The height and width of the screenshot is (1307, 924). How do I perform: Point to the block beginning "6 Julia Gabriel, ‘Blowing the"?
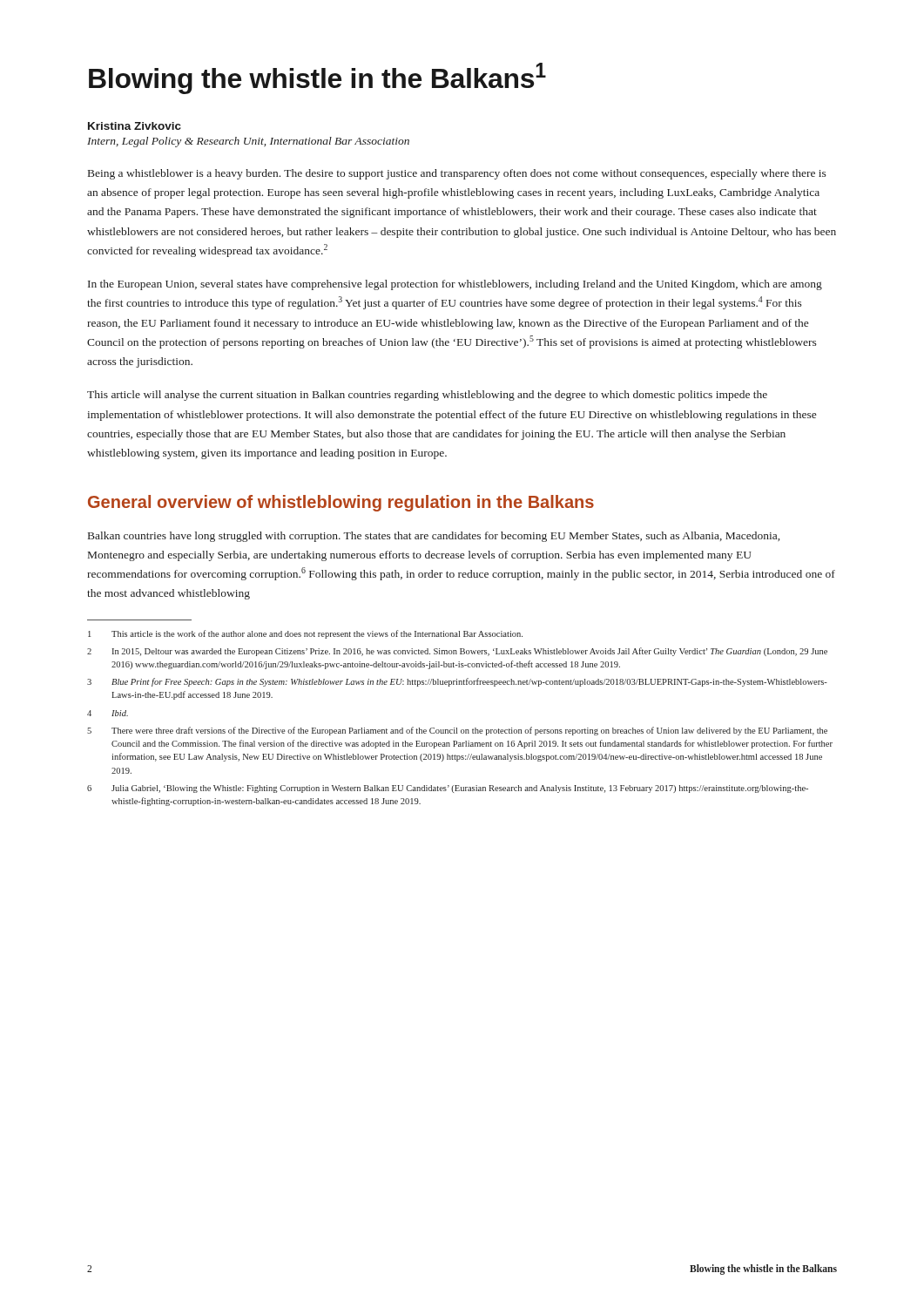tap(462, 795)
